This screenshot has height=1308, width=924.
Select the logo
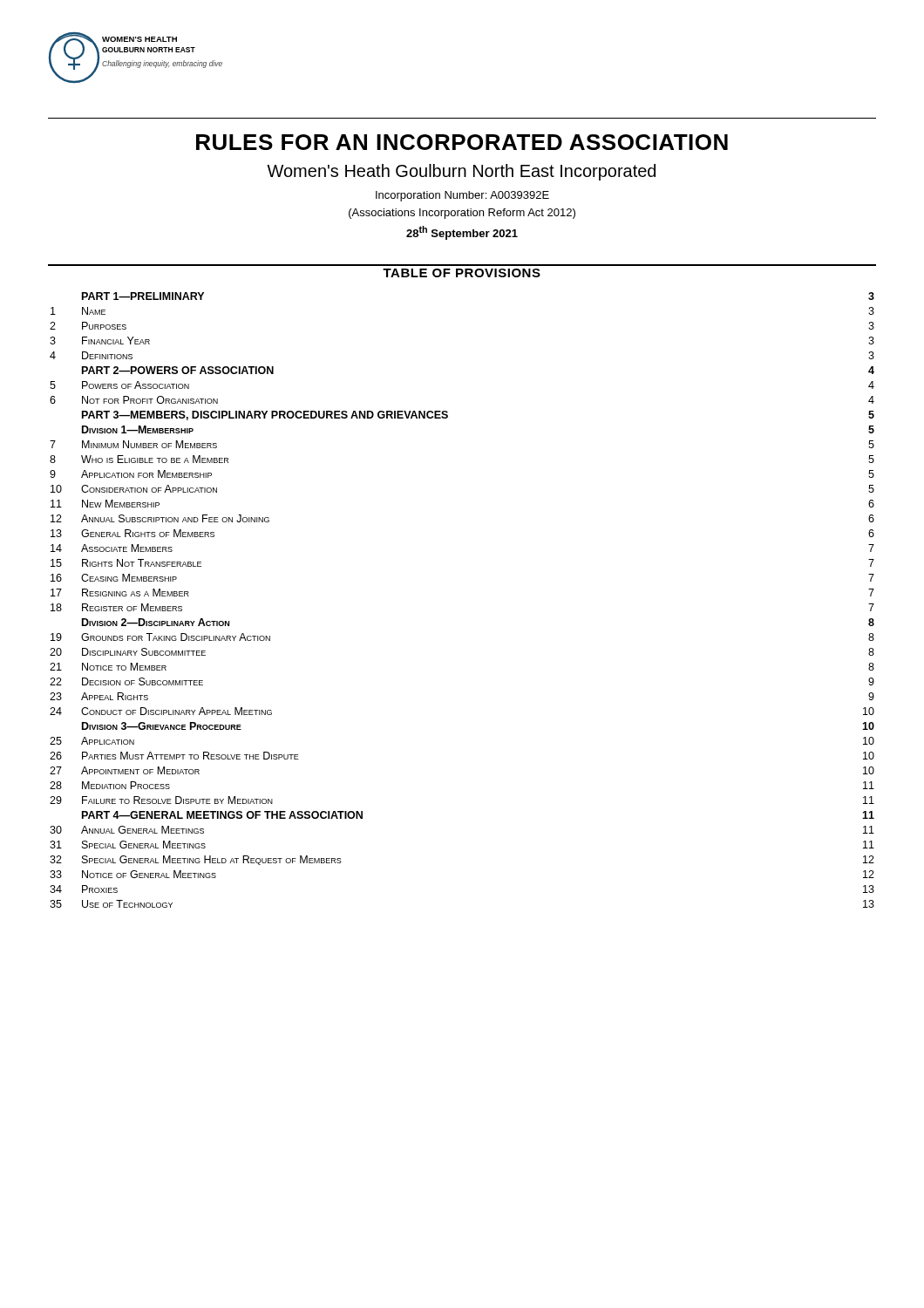pyautogui.click(x=179, y=64)
